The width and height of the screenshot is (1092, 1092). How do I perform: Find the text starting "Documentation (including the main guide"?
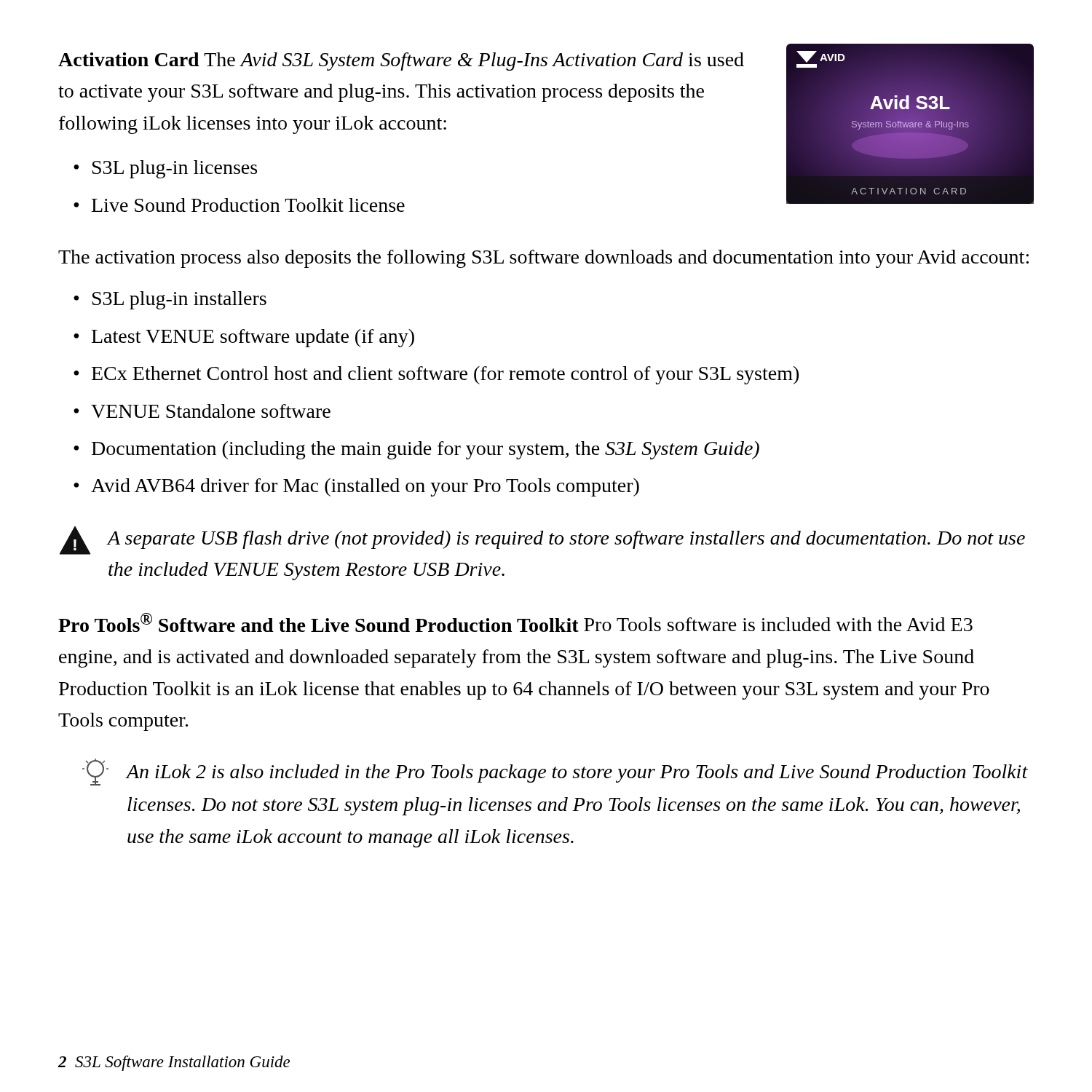pyautogui.click(x=425, y=448)
